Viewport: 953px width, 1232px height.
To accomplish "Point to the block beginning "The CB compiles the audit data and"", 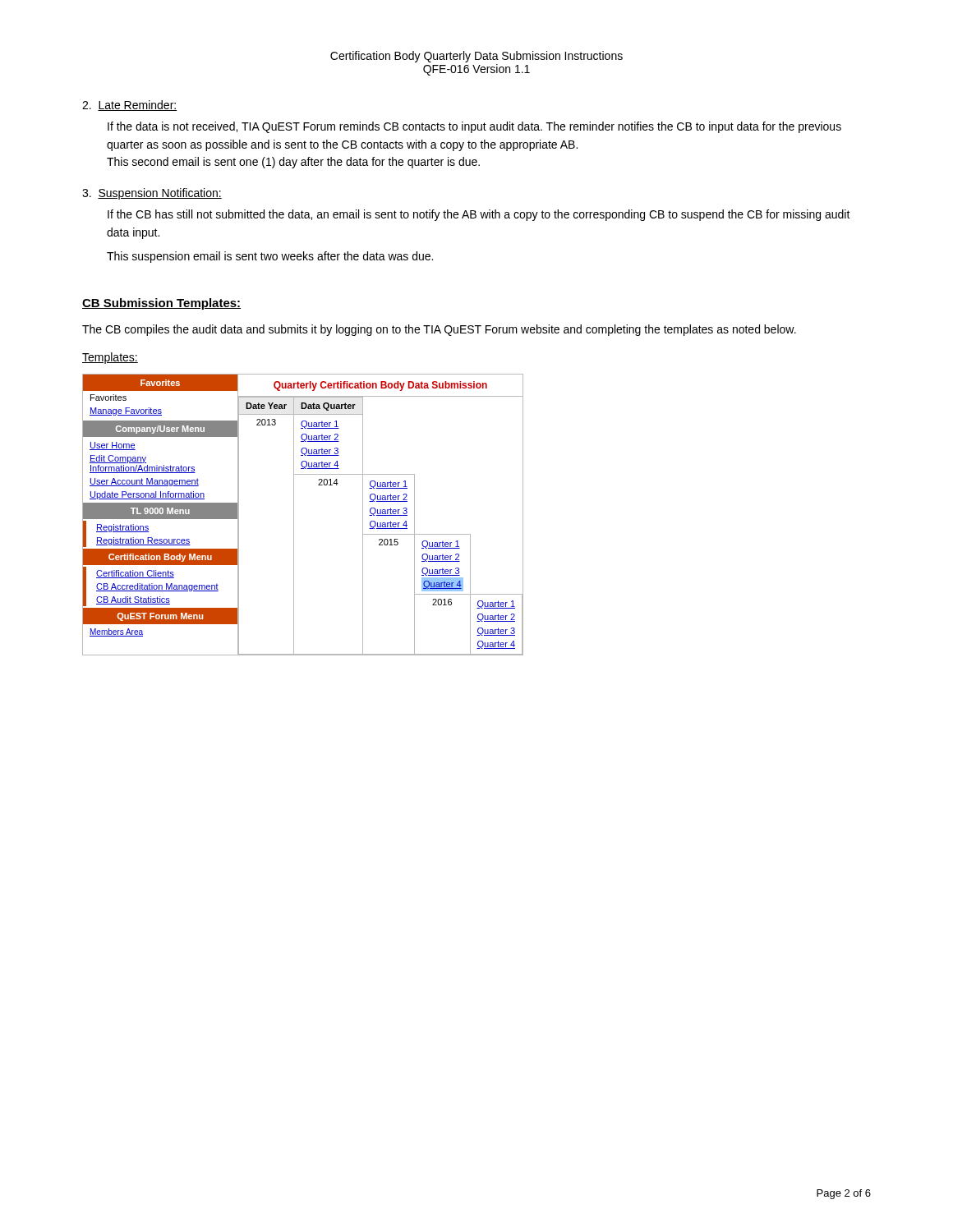I will click(x=439, y=329).
